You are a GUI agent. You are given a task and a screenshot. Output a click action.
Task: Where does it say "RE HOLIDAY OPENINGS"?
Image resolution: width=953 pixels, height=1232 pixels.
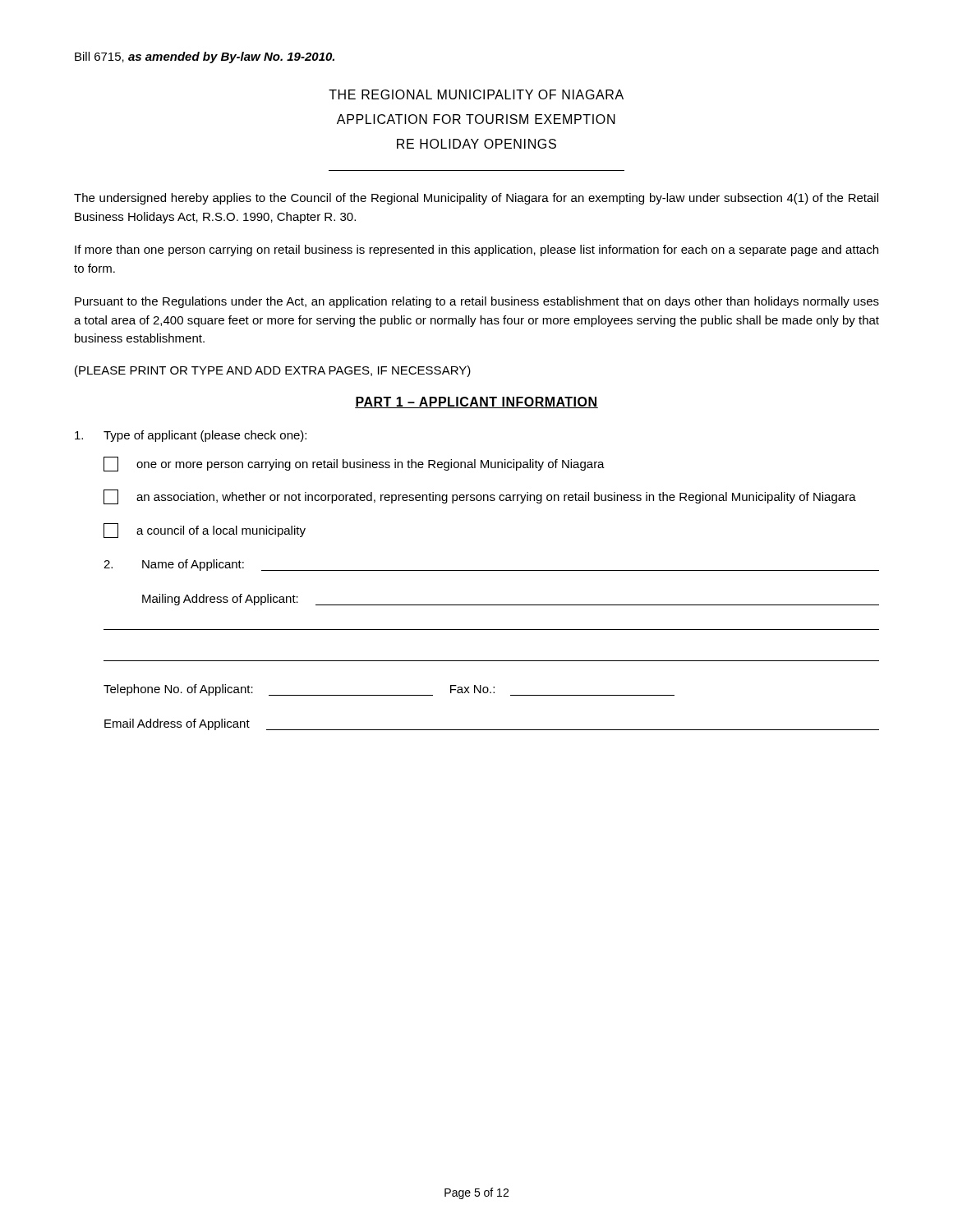(x=476, y=144)
